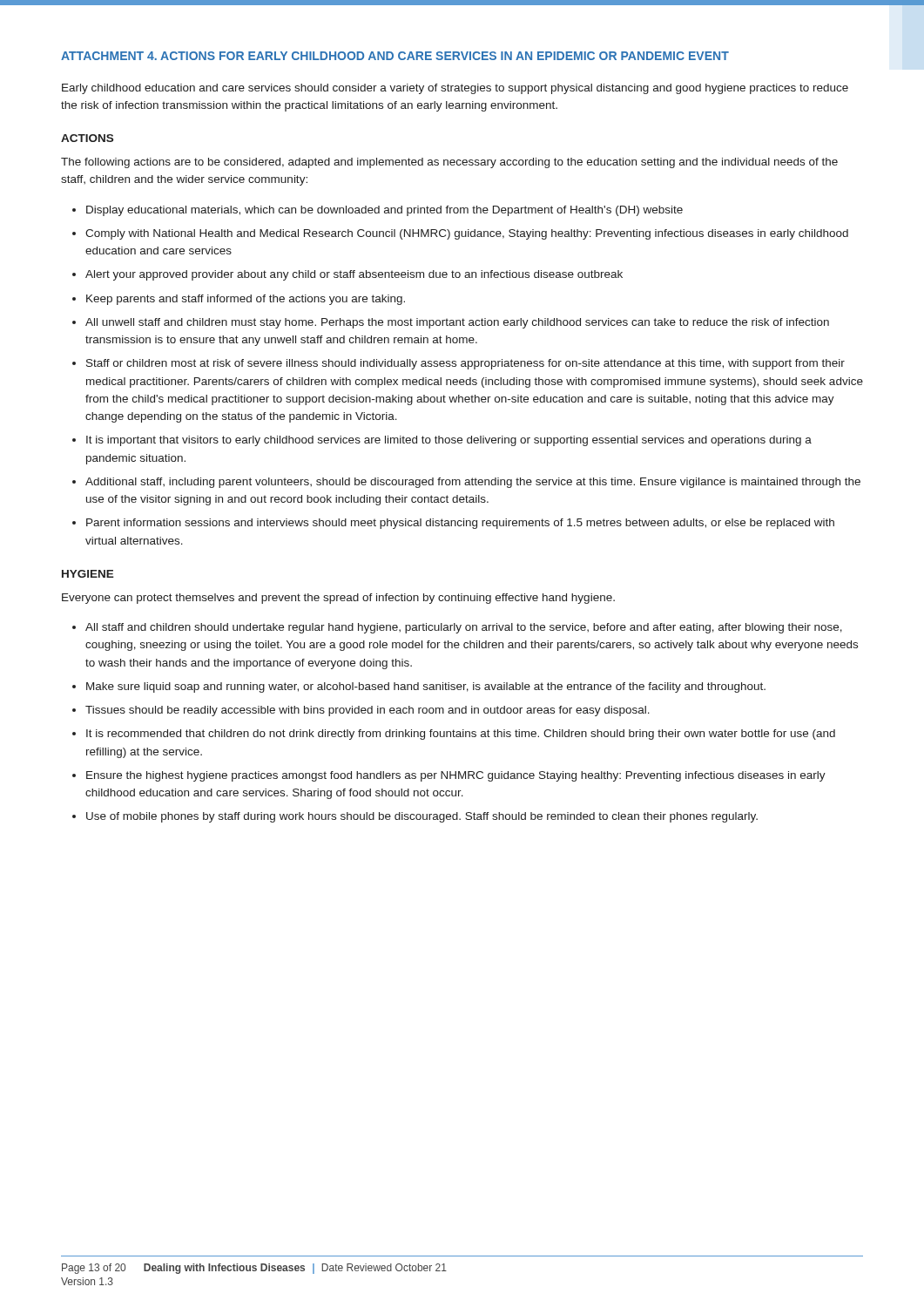Click on the list item that says "Ensure the highest hygiene practices amongst food"
Viewport: 924px width, 1307px height.
point(474,784)
